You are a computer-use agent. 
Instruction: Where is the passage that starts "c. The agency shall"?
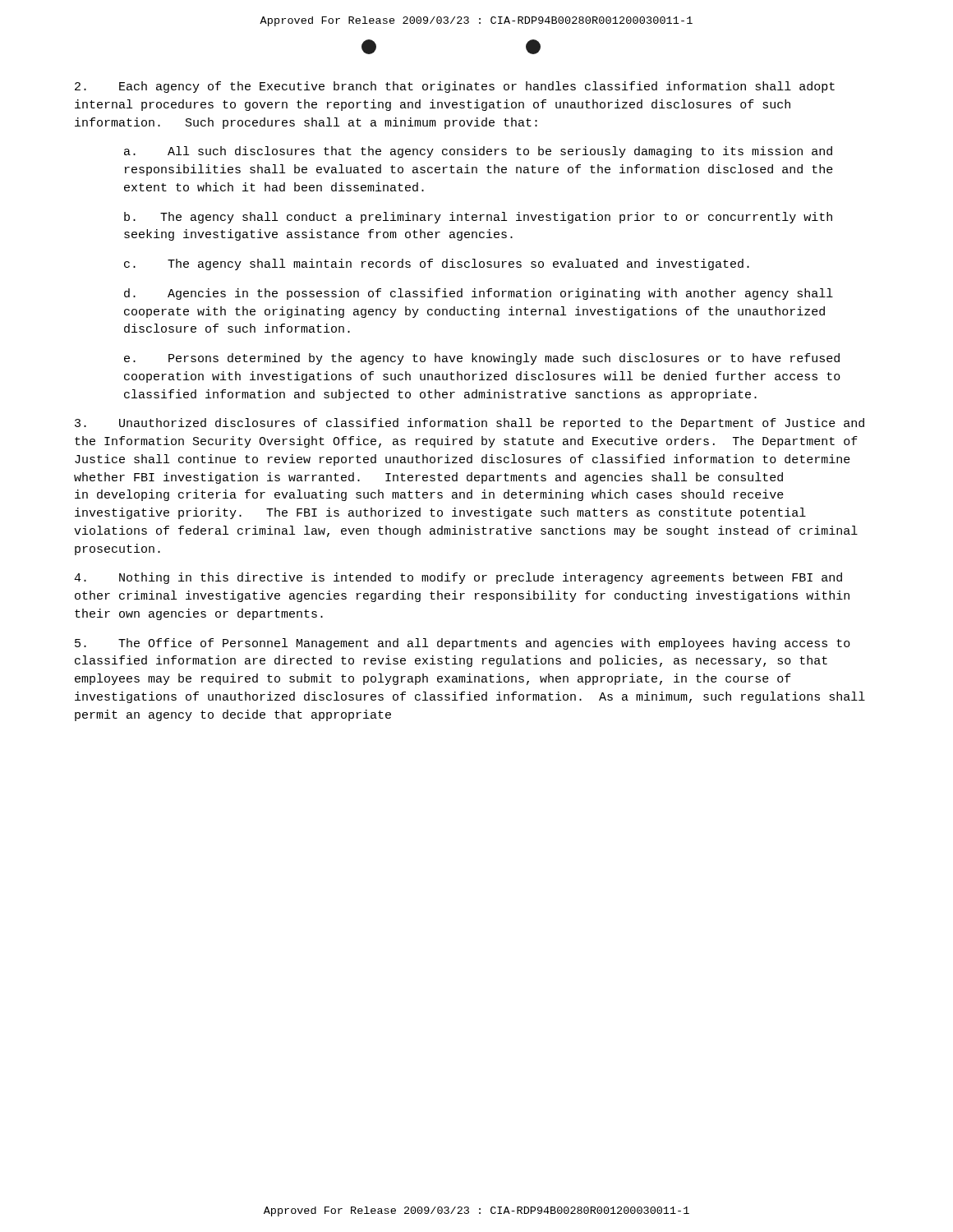click(438, 265)
